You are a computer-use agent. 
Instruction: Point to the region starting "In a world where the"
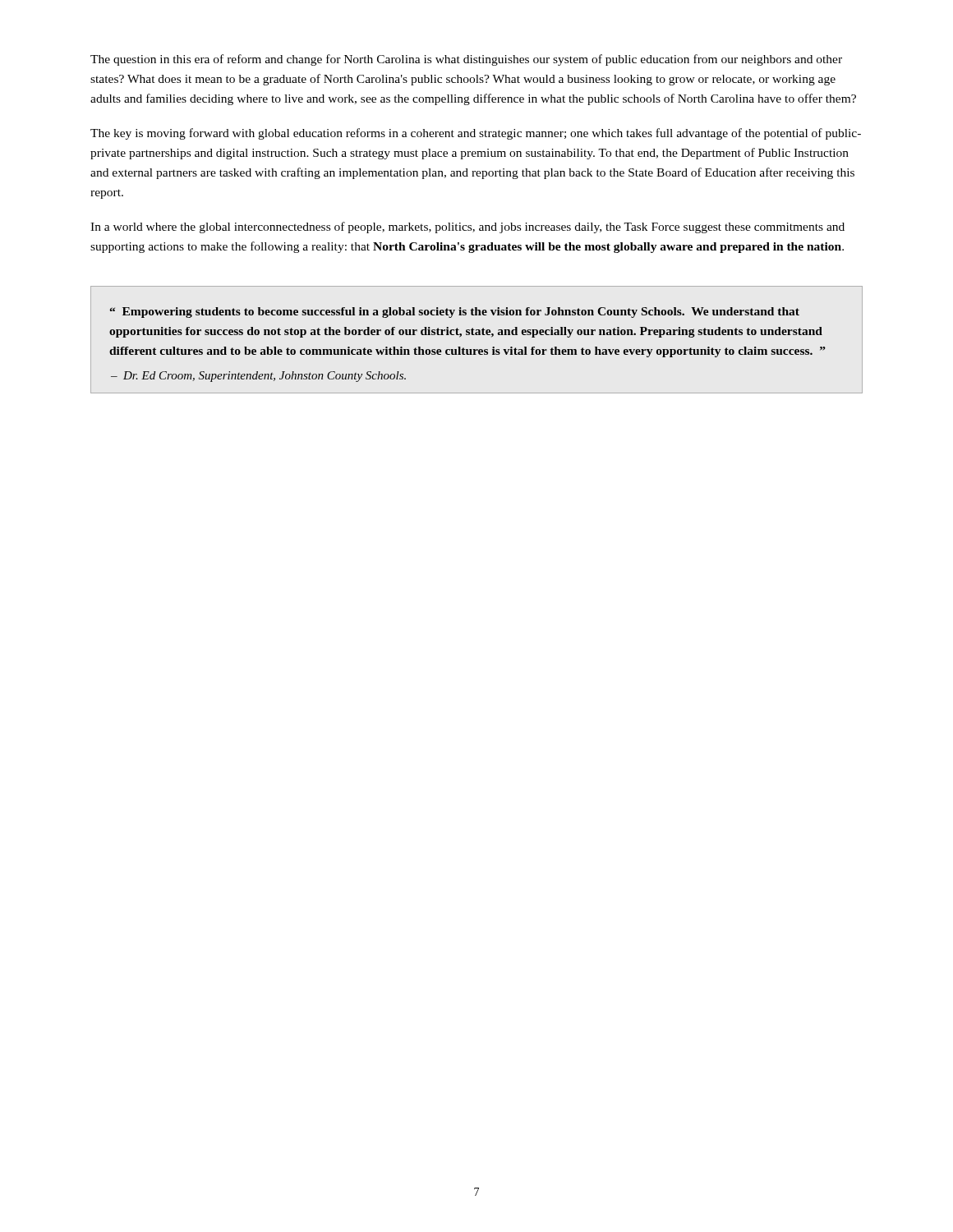tap(468, 236)
